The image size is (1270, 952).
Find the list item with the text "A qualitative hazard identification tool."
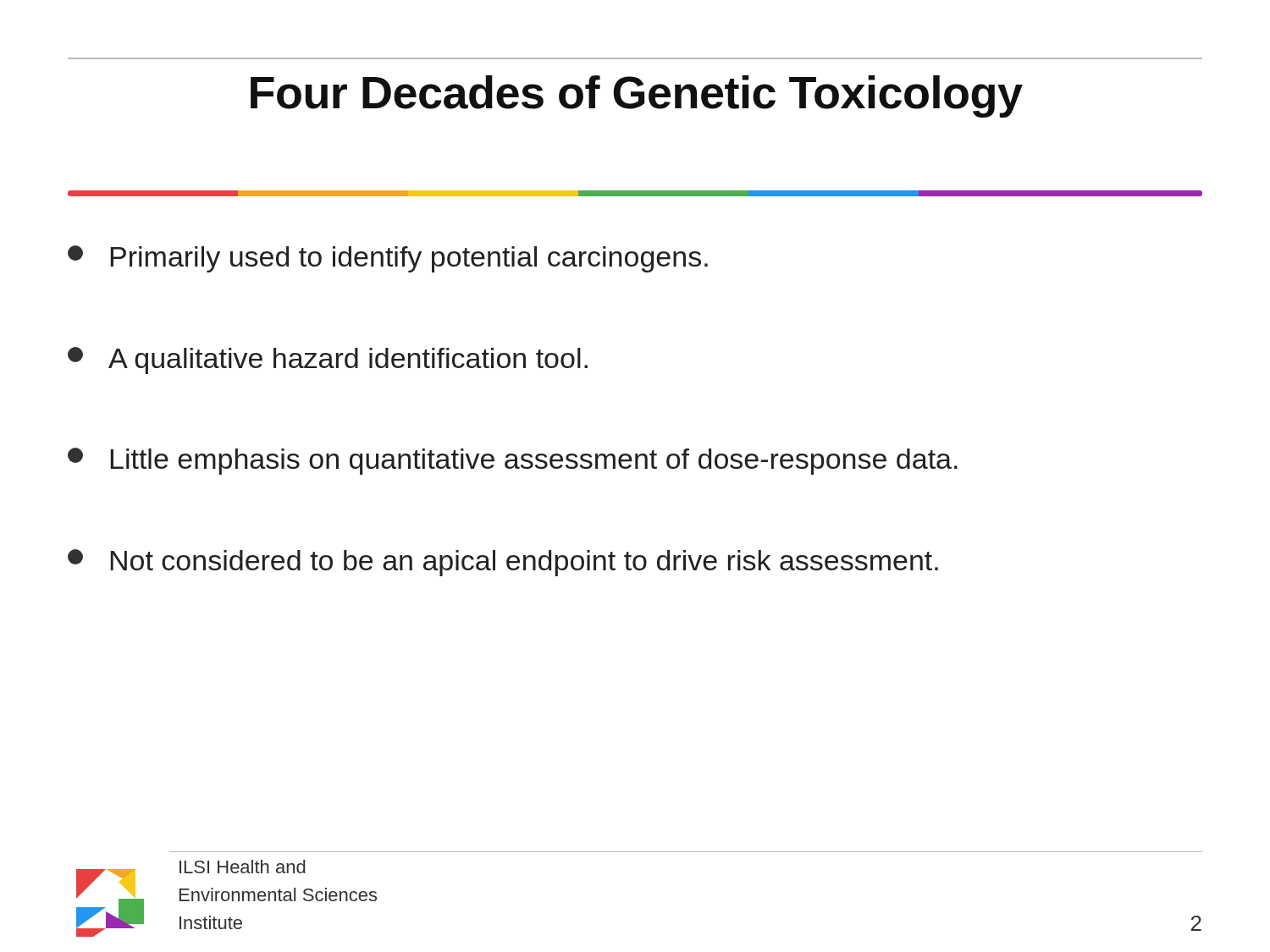click(x=328, y=360)
